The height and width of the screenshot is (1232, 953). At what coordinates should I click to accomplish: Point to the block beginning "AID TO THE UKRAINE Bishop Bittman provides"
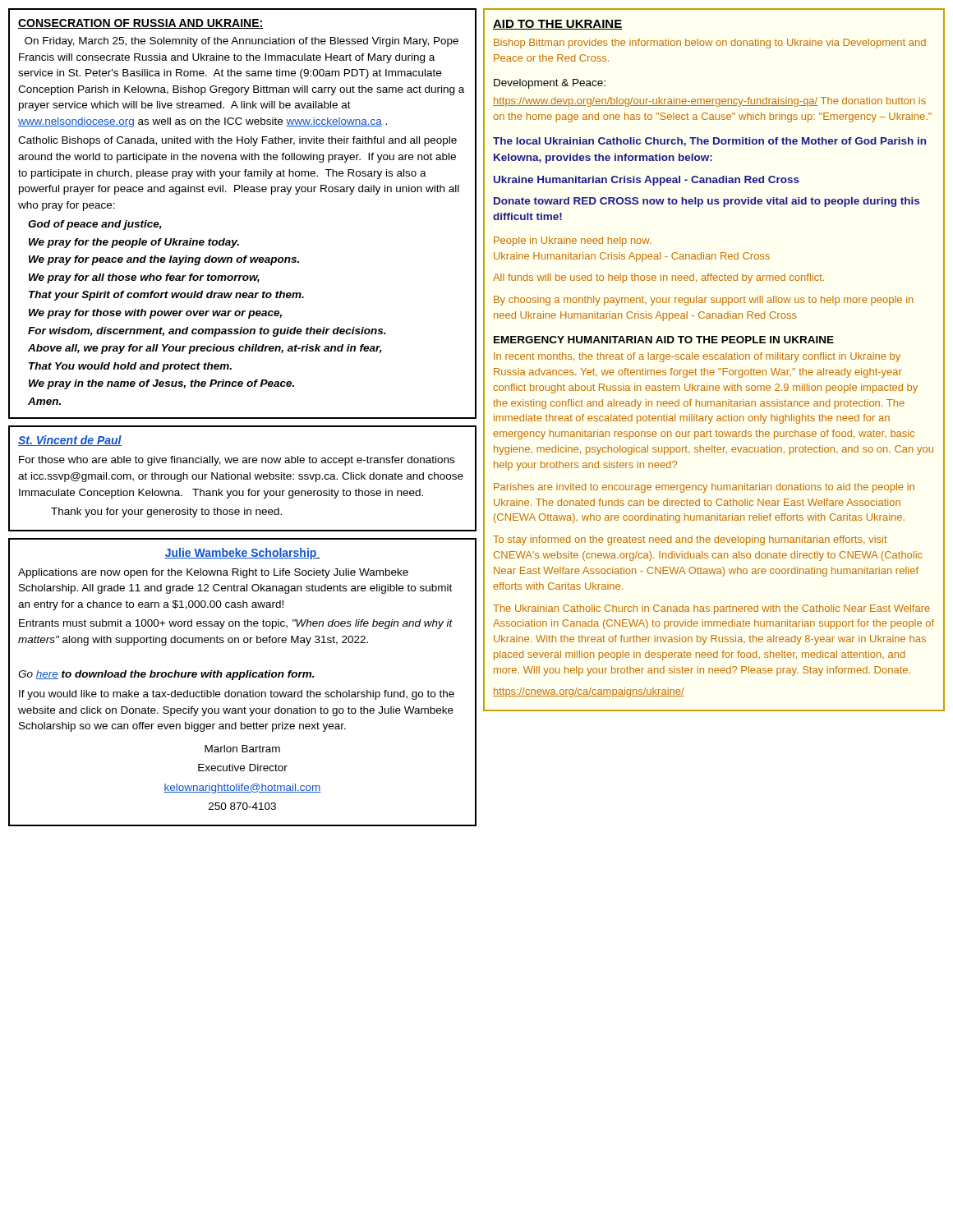714,358
